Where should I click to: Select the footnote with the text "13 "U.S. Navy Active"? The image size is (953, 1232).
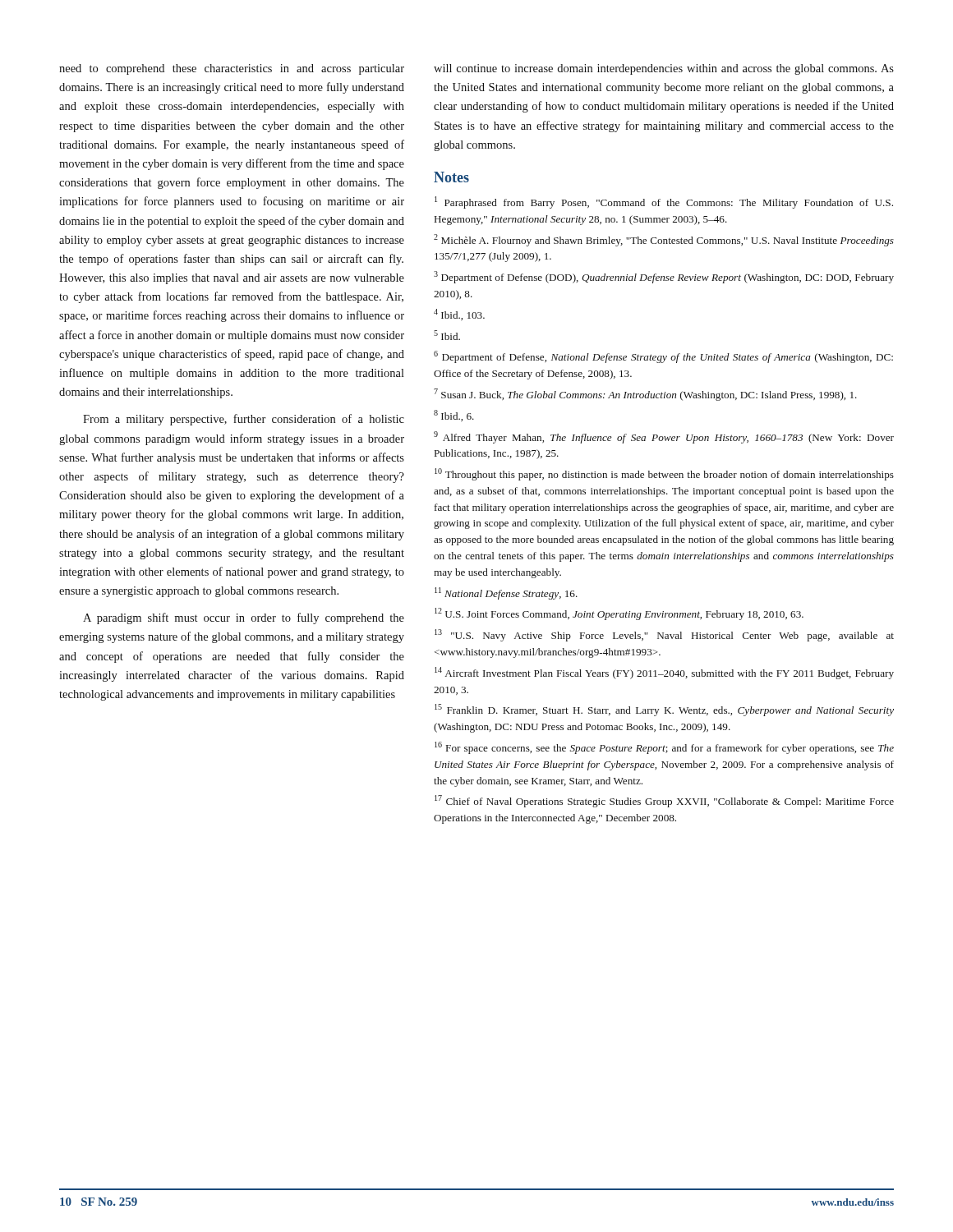[664, 643]
